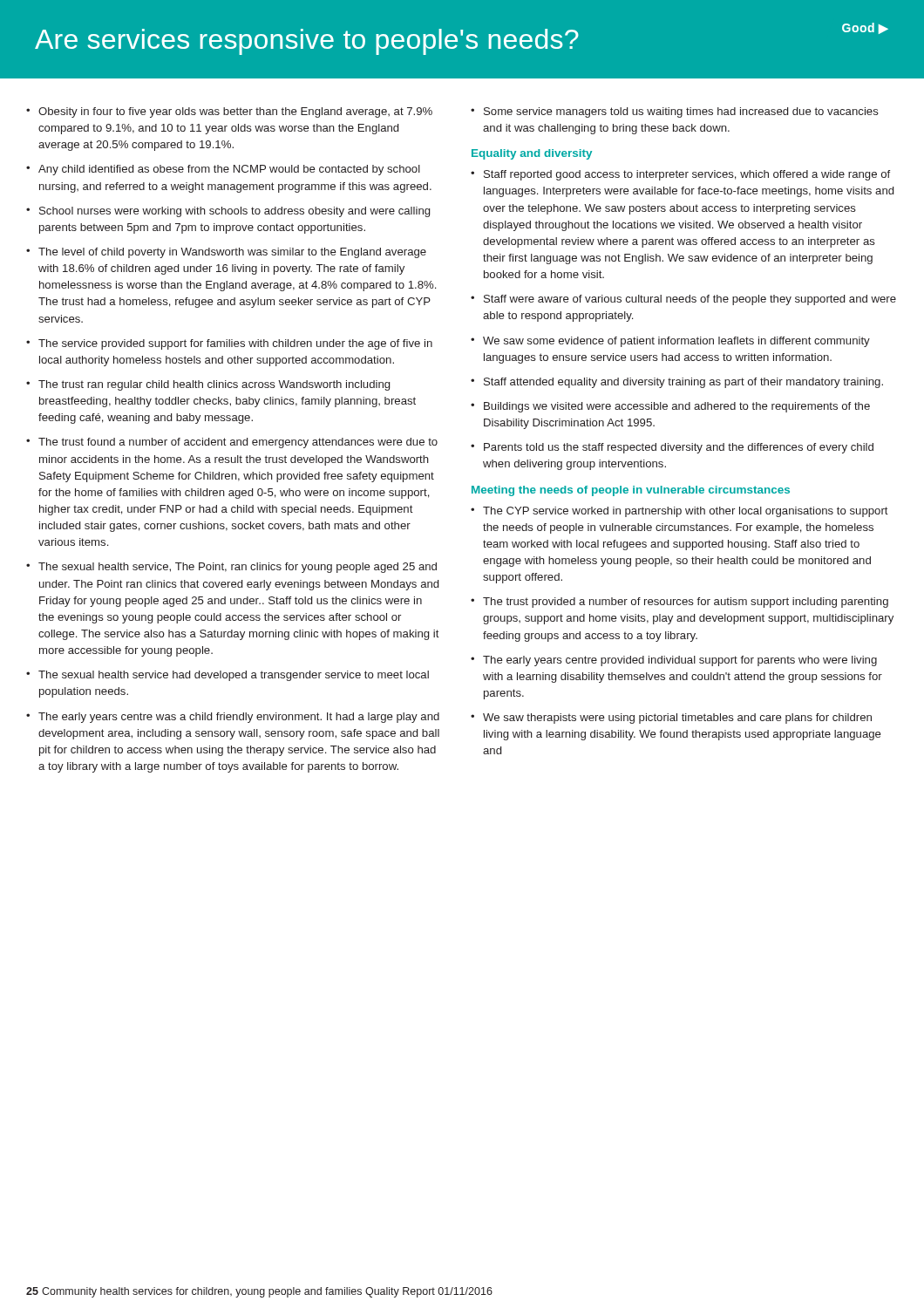Viewport: 924px width, 1308px height.
Task: Where is the title that starts "Are services responsive"?
Action: [307, 39]
